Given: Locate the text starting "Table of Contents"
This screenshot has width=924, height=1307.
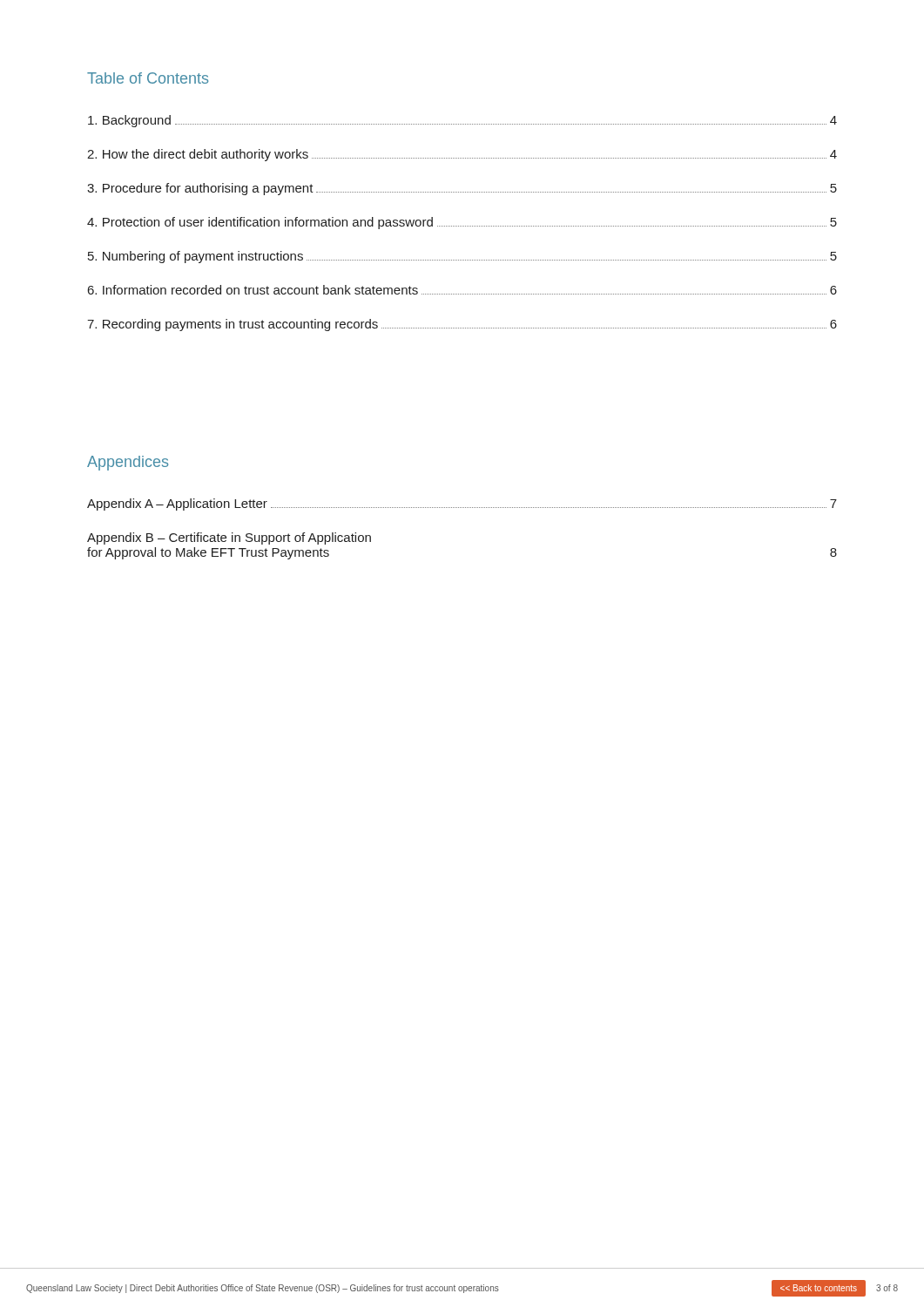Looking at the screenshot, I should (148, 78).
